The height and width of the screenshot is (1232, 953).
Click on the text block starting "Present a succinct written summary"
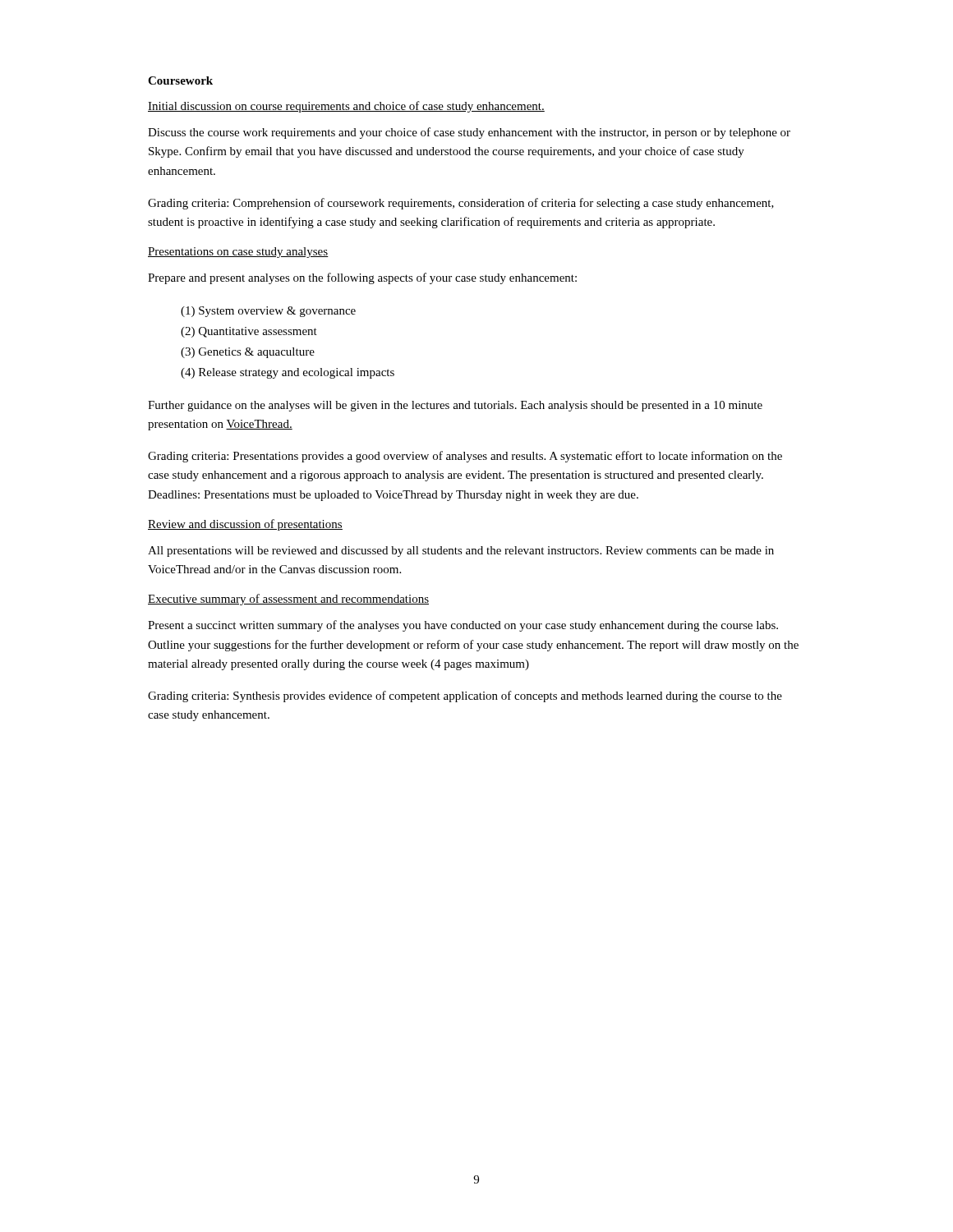473,644
